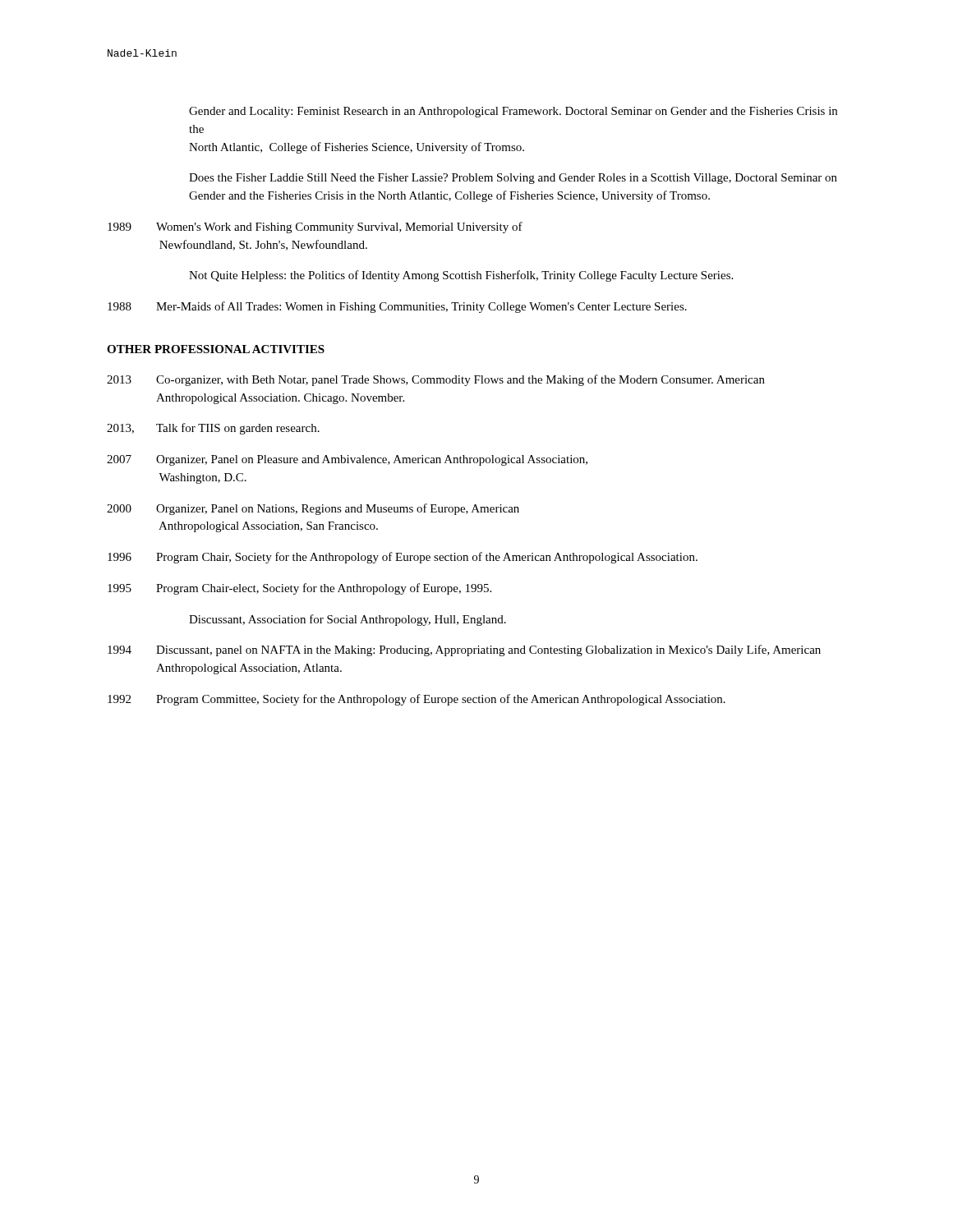The image size is (953, 1232).
Task: Navigate to the region starting "2013 Co-organizer, with Beth Notar, panel Trade Shows,"
Action: [476, 389]
